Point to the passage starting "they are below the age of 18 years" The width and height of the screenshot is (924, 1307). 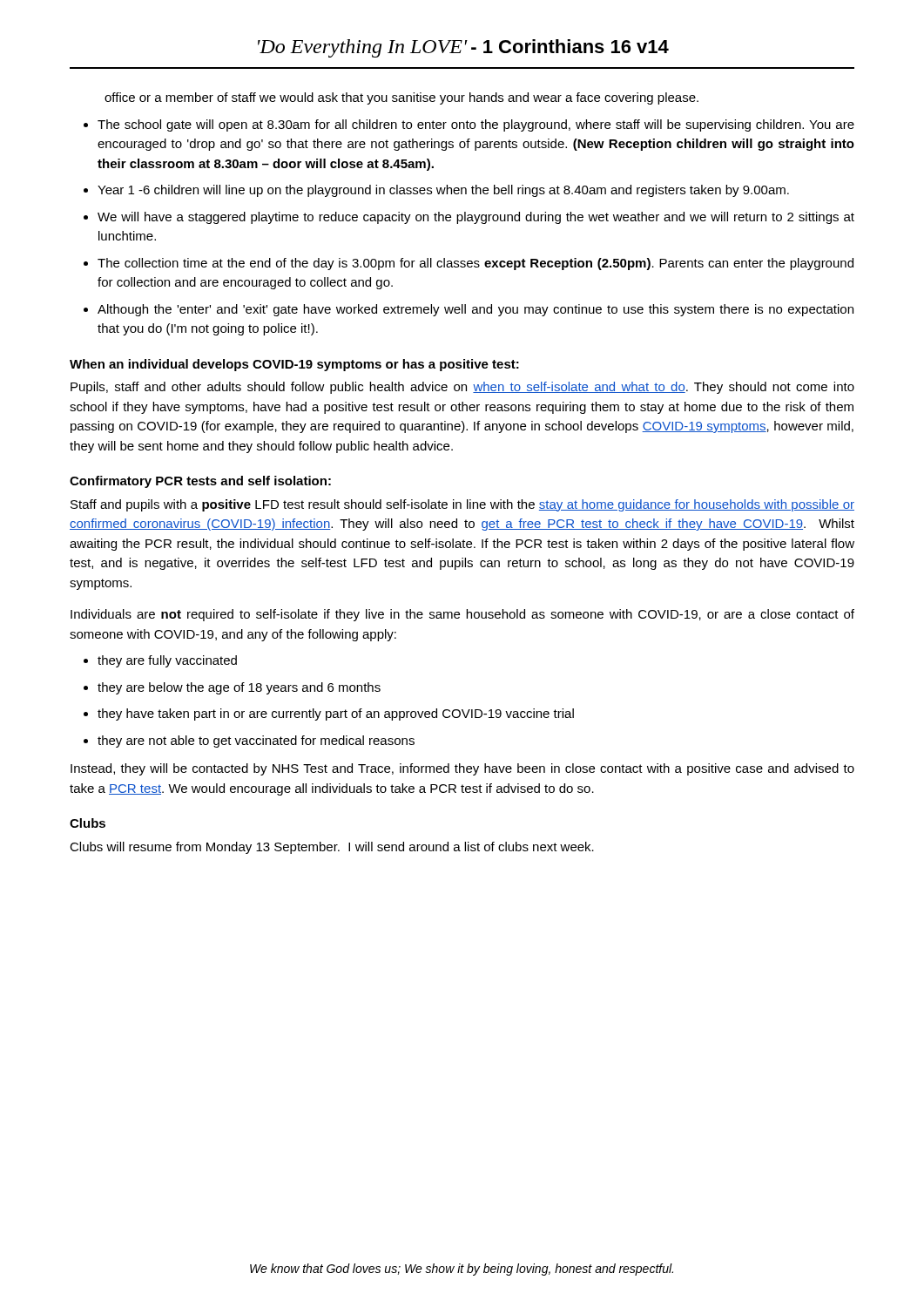(239, 687)
